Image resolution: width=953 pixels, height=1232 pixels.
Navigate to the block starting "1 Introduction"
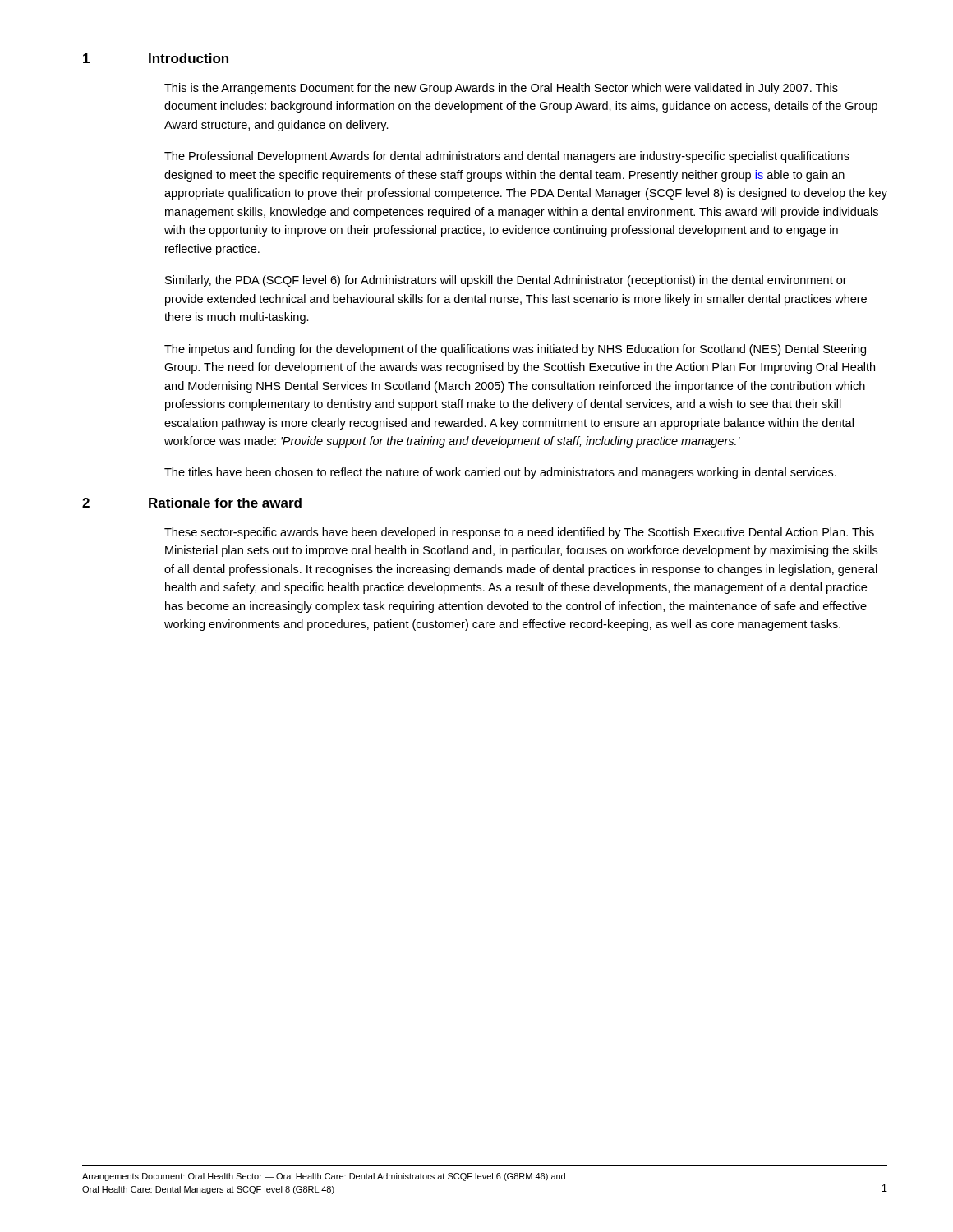pos(156,59)
